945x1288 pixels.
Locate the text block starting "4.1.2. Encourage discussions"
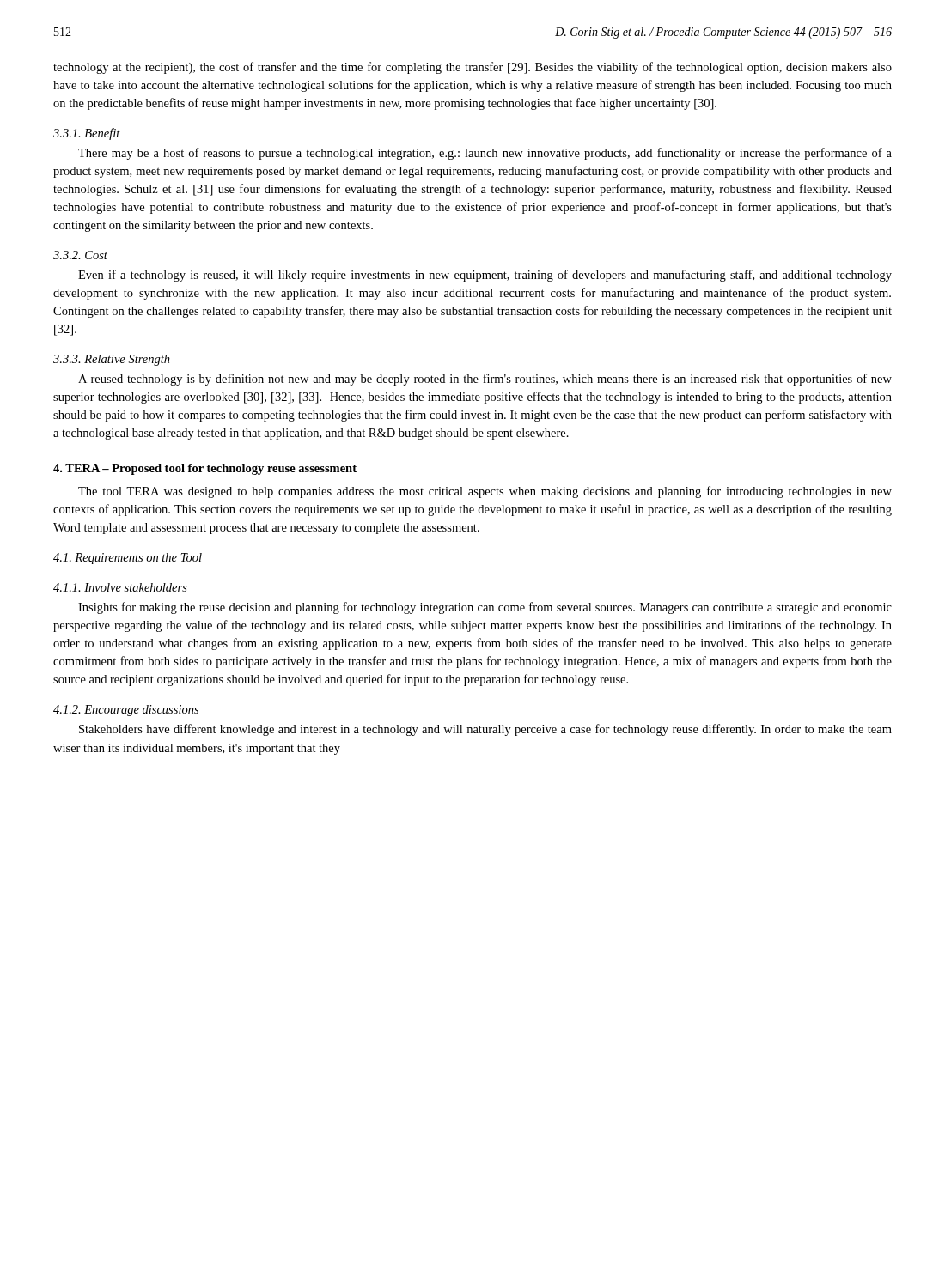point(126,710)
